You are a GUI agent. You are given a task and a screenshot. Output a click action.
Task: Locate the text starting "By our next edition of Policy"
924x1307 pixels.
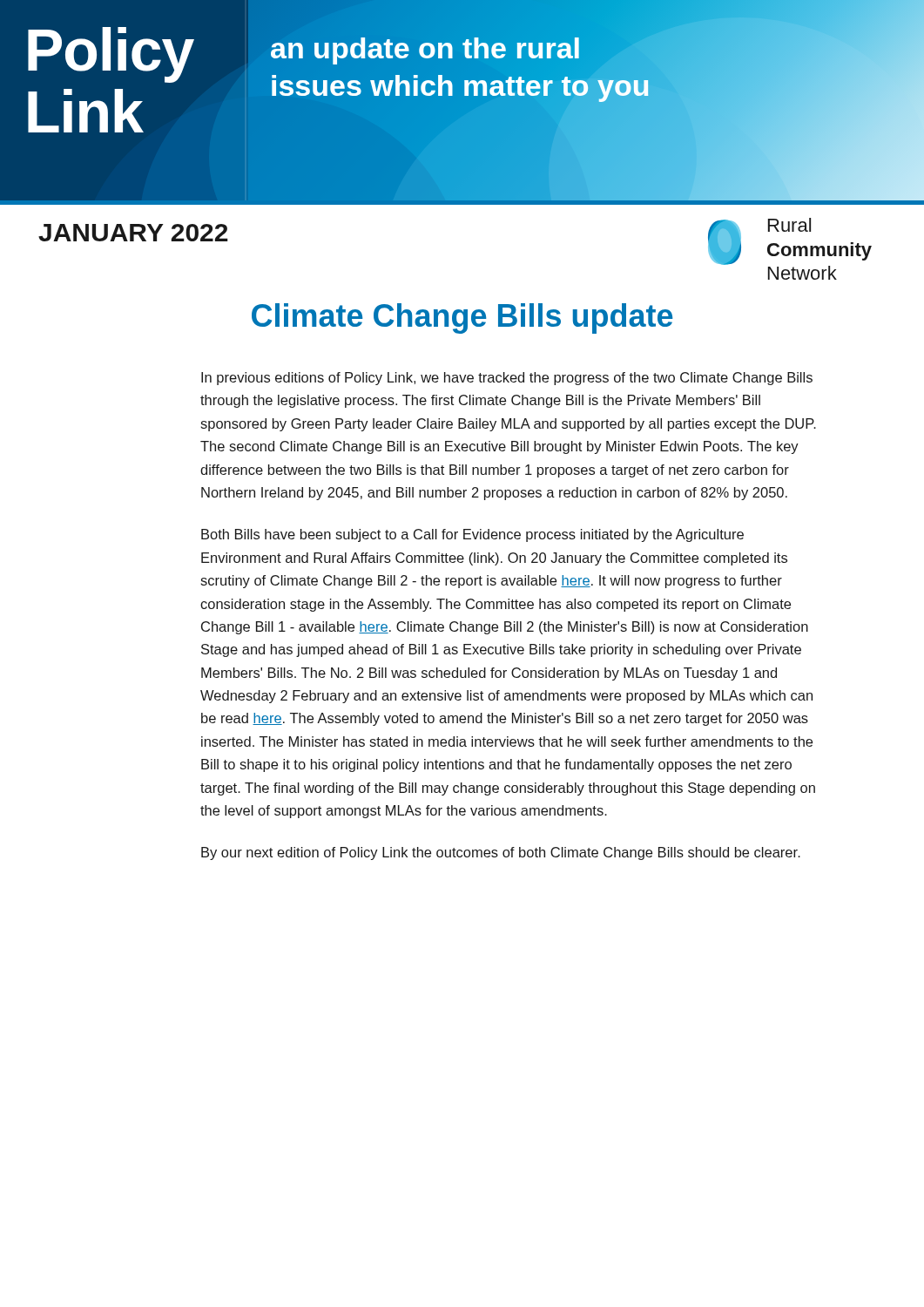[509, 853]
